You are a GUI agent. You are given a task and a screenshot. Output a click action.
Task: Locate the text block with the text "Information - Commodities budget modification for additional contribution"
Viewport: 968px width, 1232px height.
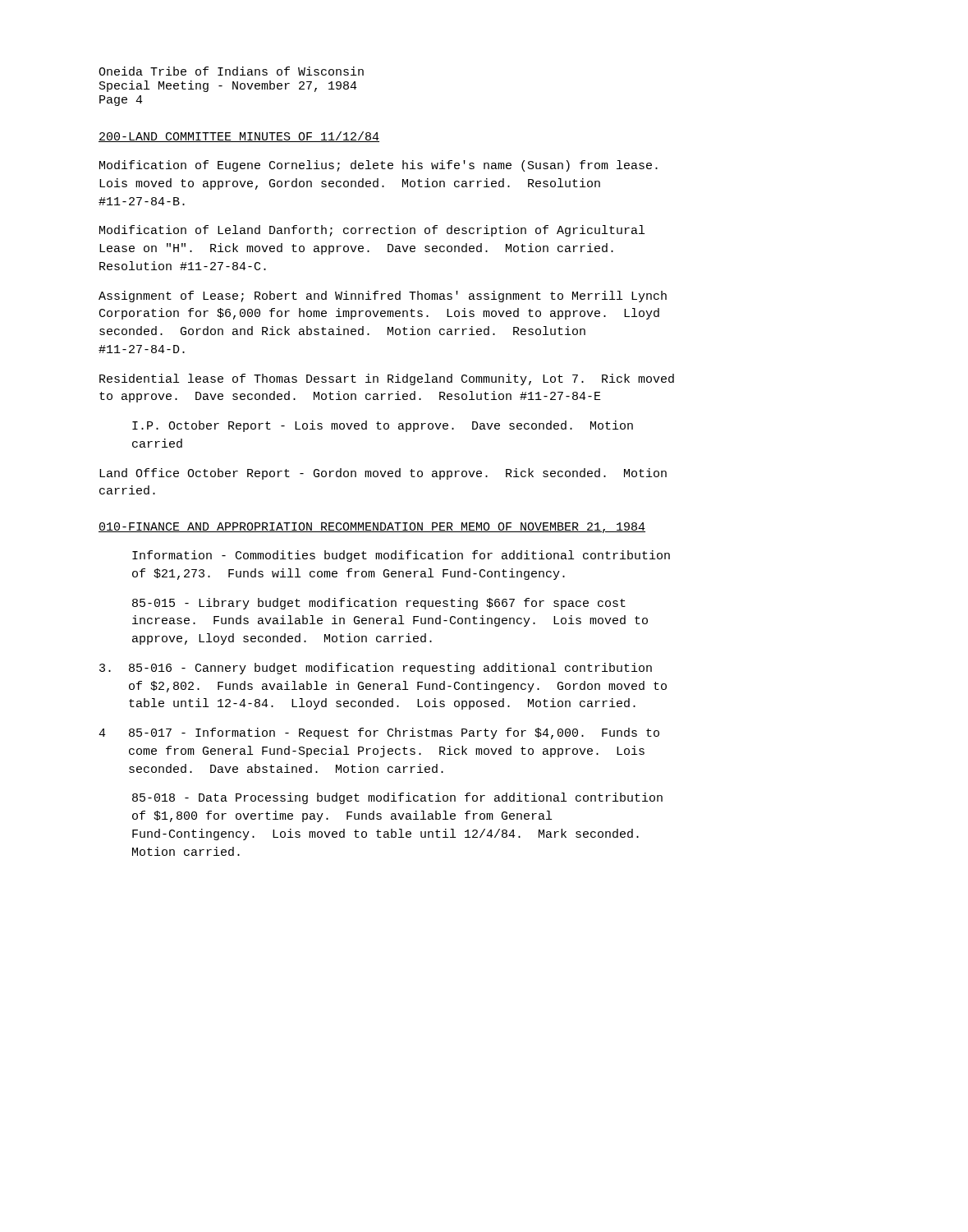click(401, 565)
